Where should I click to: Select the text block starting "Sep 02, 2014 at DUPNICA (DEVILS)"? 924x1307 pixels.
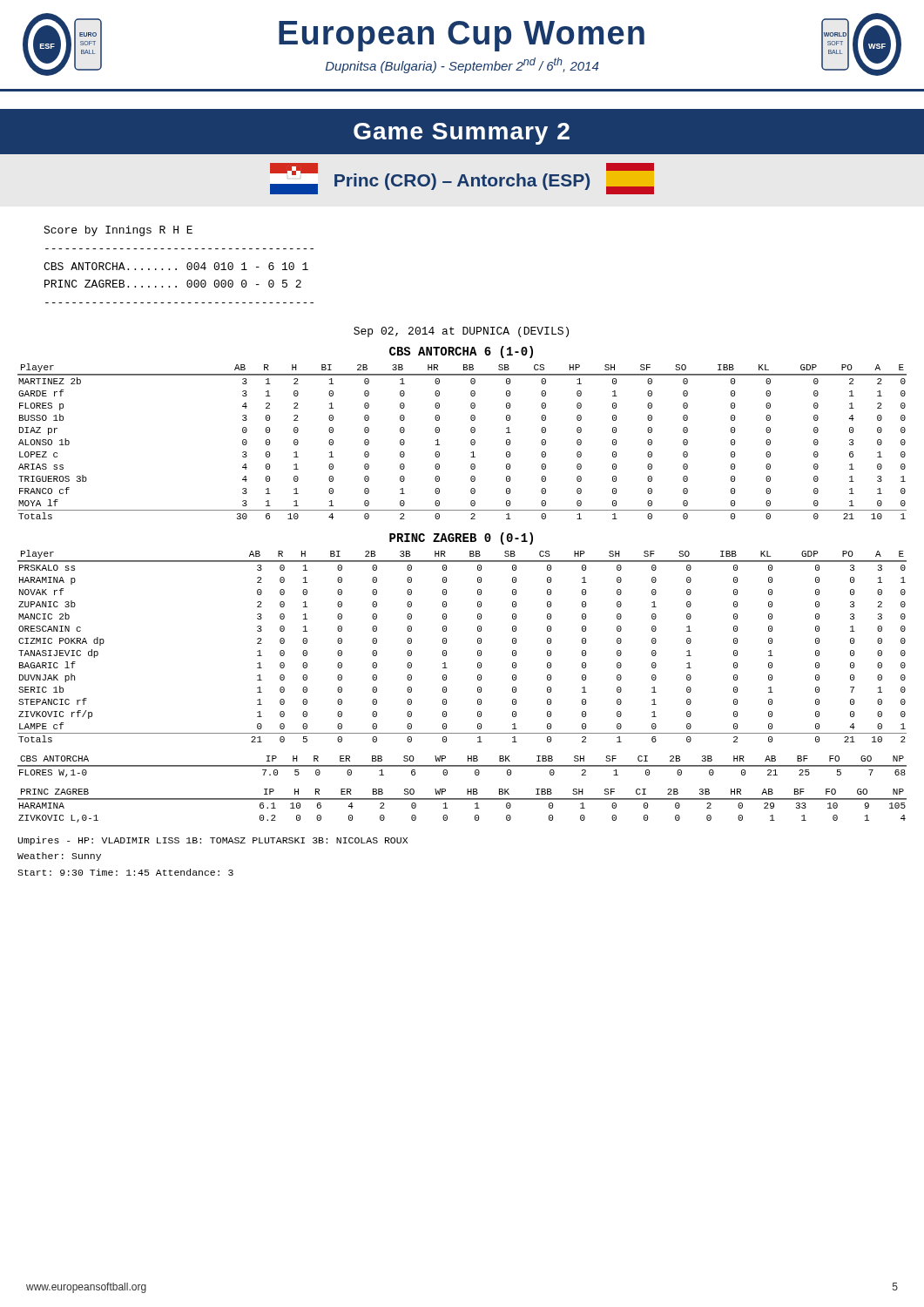pyautogui.click(x=462, y=332)
